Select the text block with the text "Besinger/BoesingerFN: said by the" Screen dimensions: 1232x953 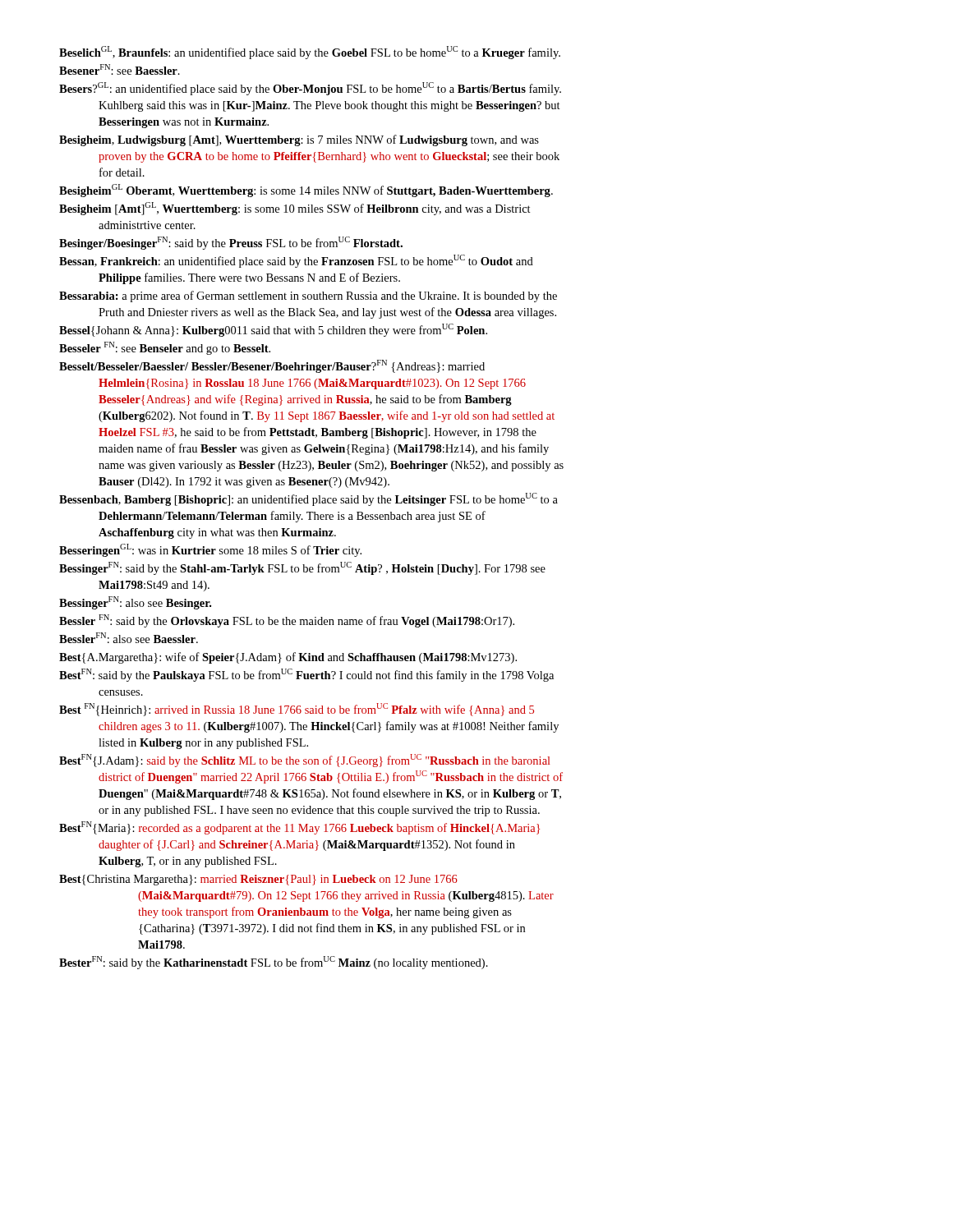[x=231, y=242]
